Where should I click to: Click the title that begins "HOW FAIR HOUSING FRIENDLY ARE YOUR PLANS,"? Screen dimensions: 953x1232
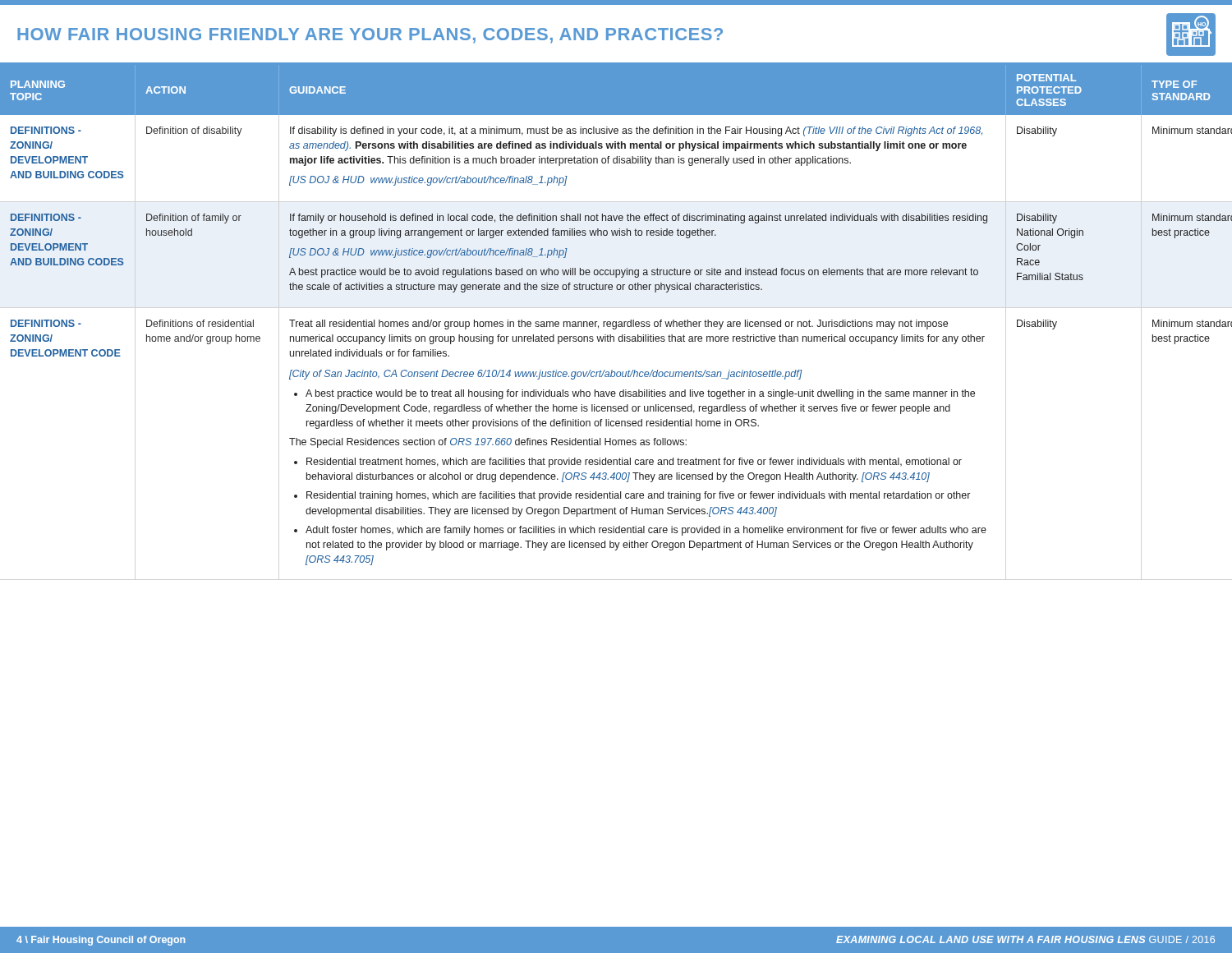[616, 34]
